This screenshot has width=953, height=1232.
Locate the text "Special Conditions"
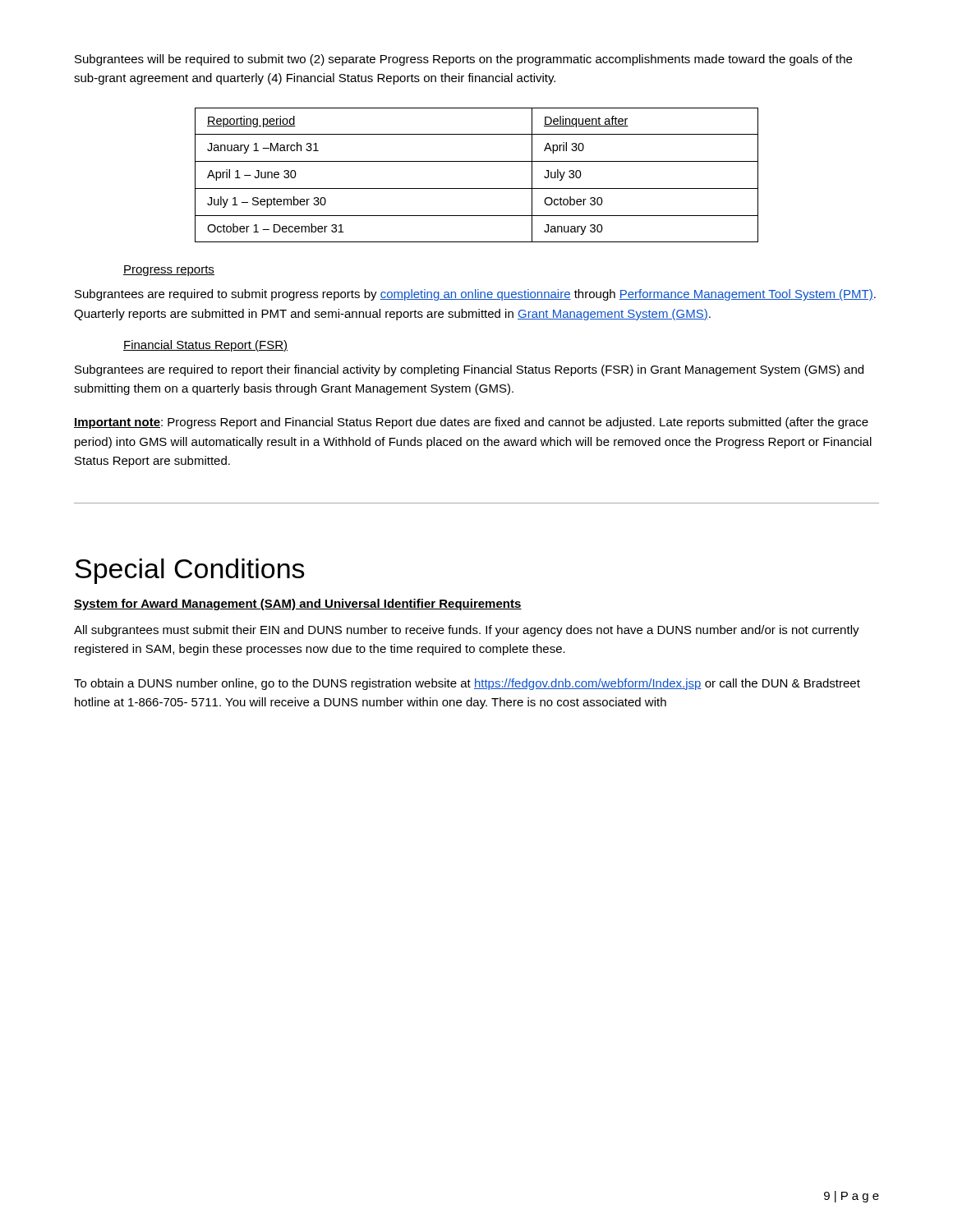[190, 568]
